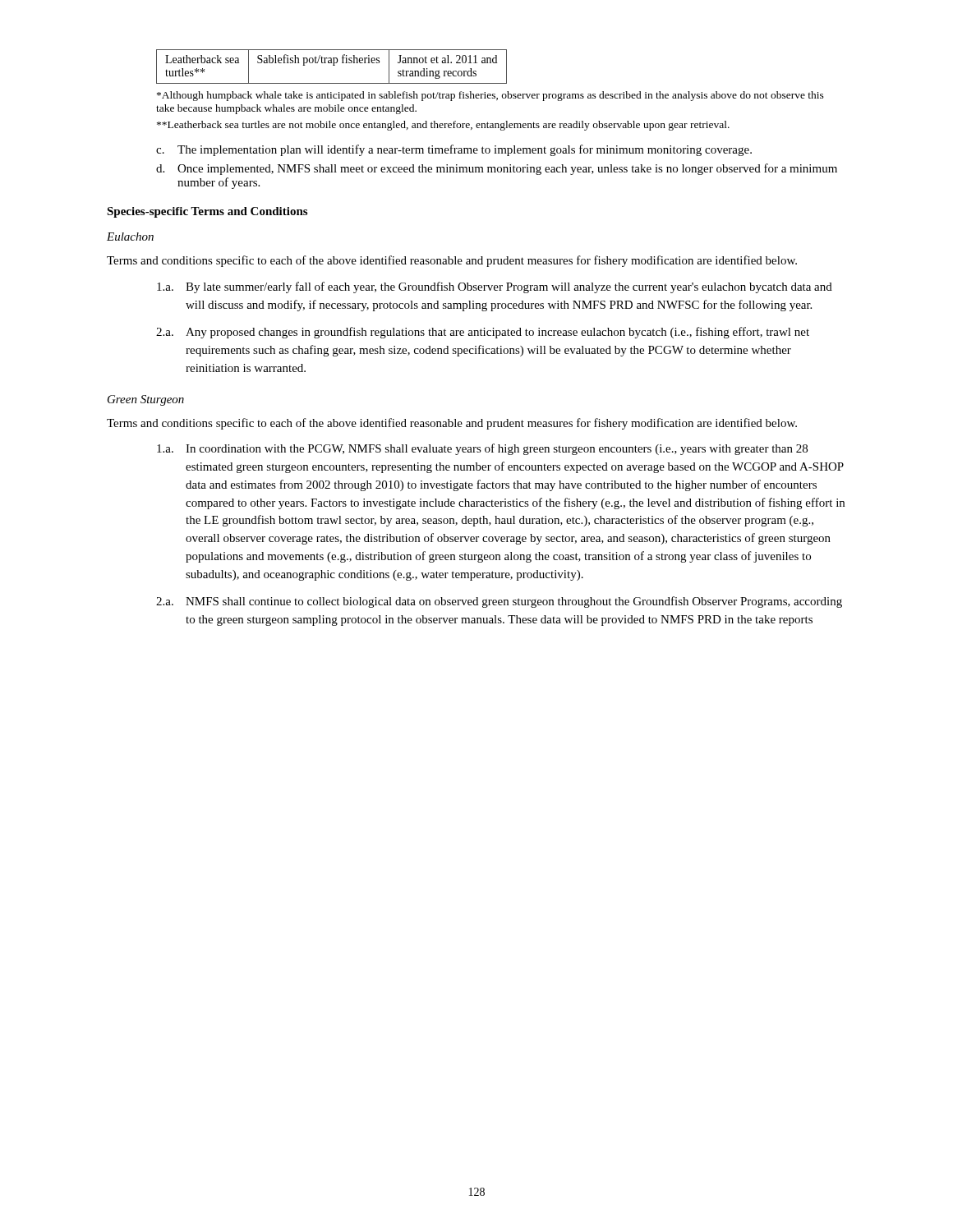Click on the block starting "c. The implementation plan will"

pos(454,150)
